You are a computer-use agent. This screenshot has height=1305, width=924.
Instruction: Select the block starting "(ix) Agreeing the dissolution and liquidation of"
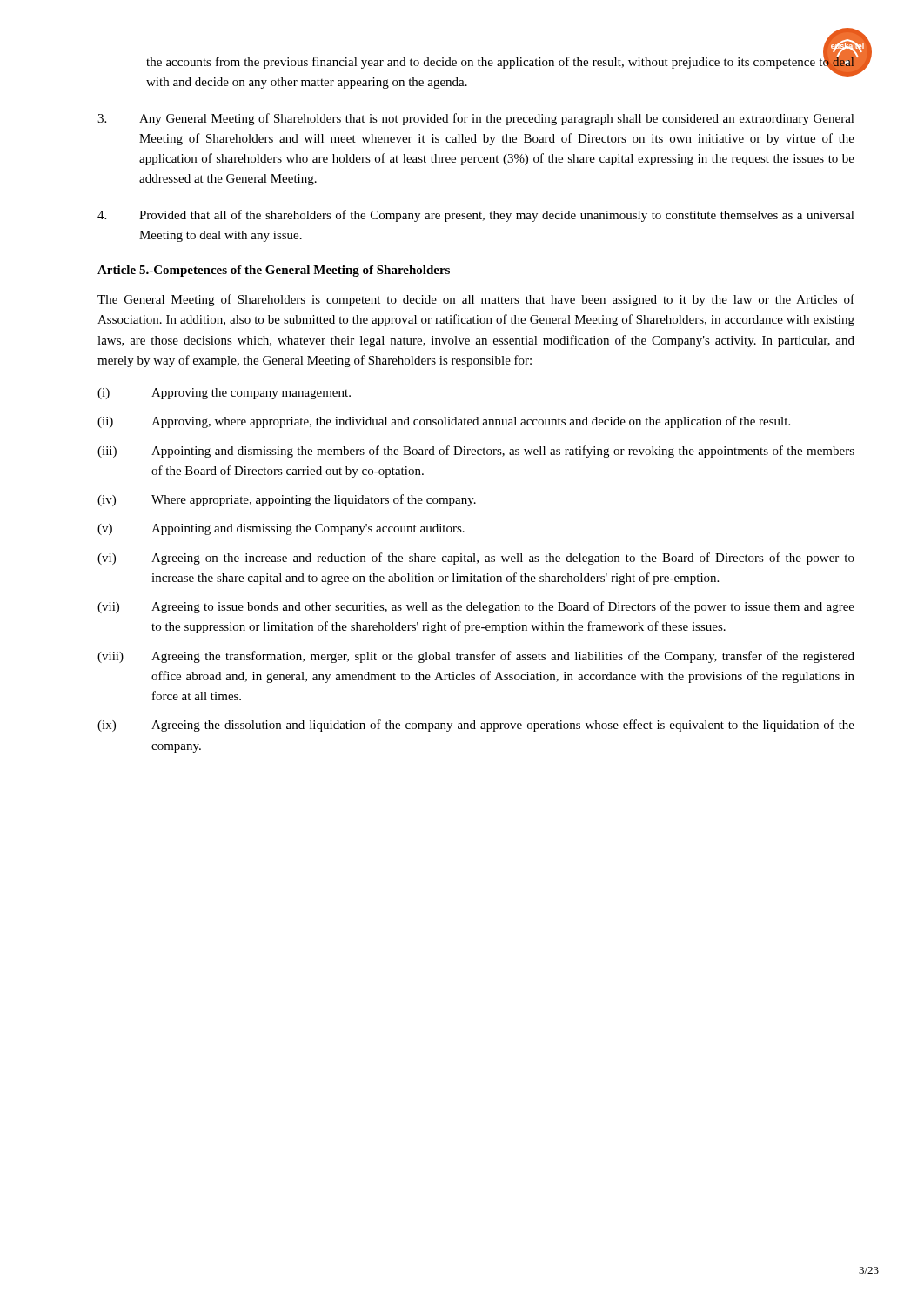(476, 736)
